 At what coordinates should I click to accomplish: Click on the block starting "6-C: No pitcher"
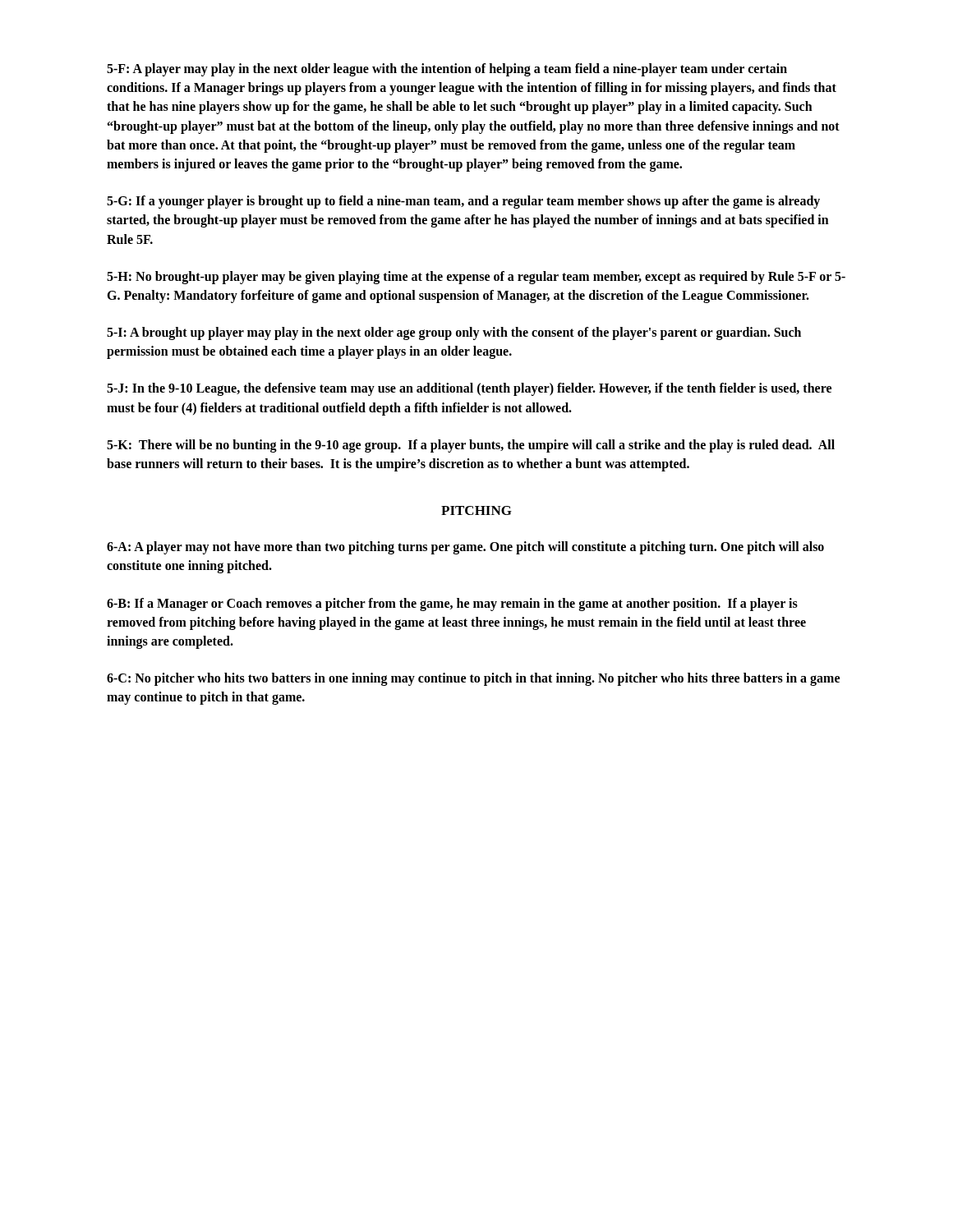(473, 688)
